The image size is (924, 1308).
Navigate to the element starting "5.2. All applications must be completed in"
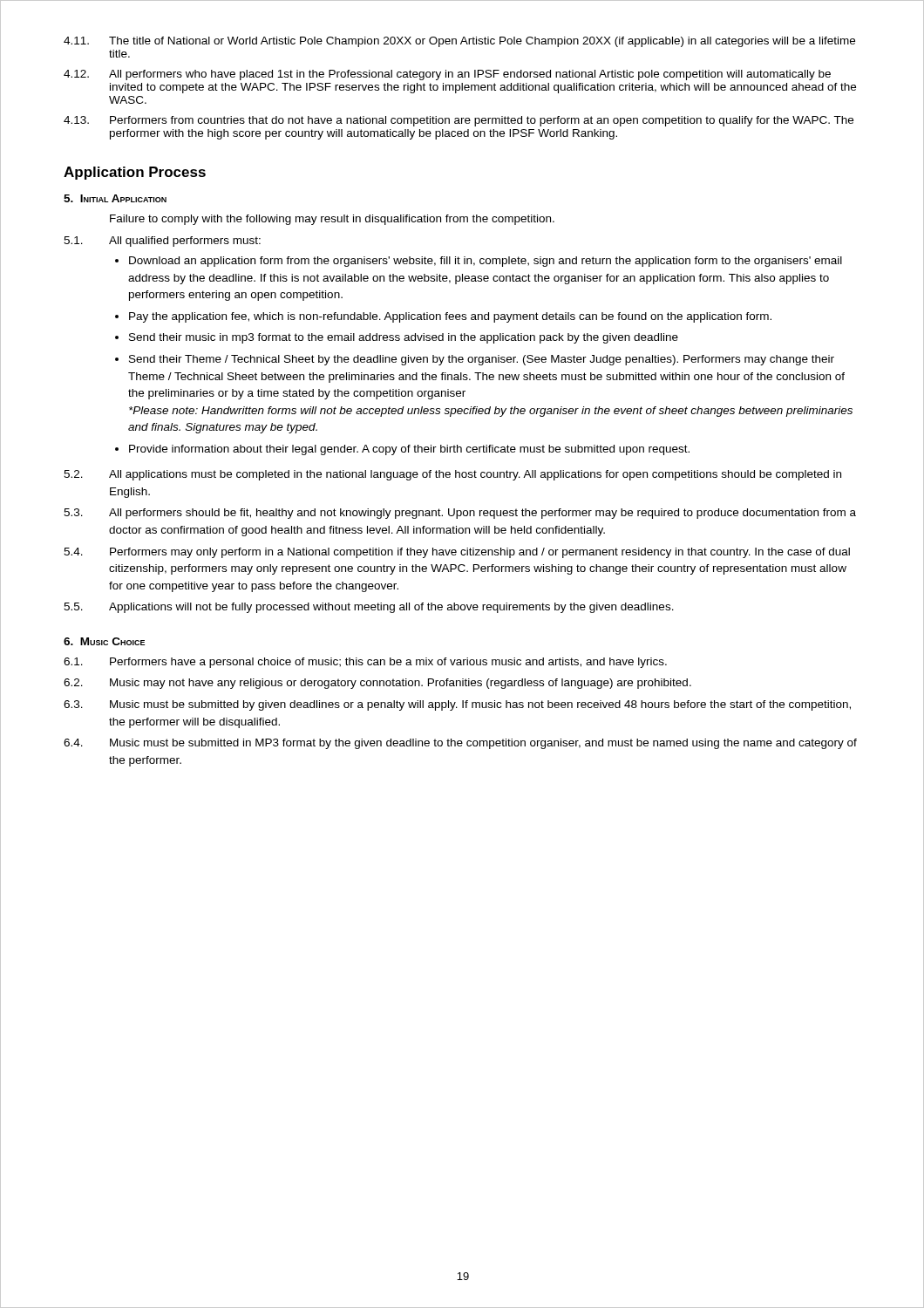pos(462,483)
